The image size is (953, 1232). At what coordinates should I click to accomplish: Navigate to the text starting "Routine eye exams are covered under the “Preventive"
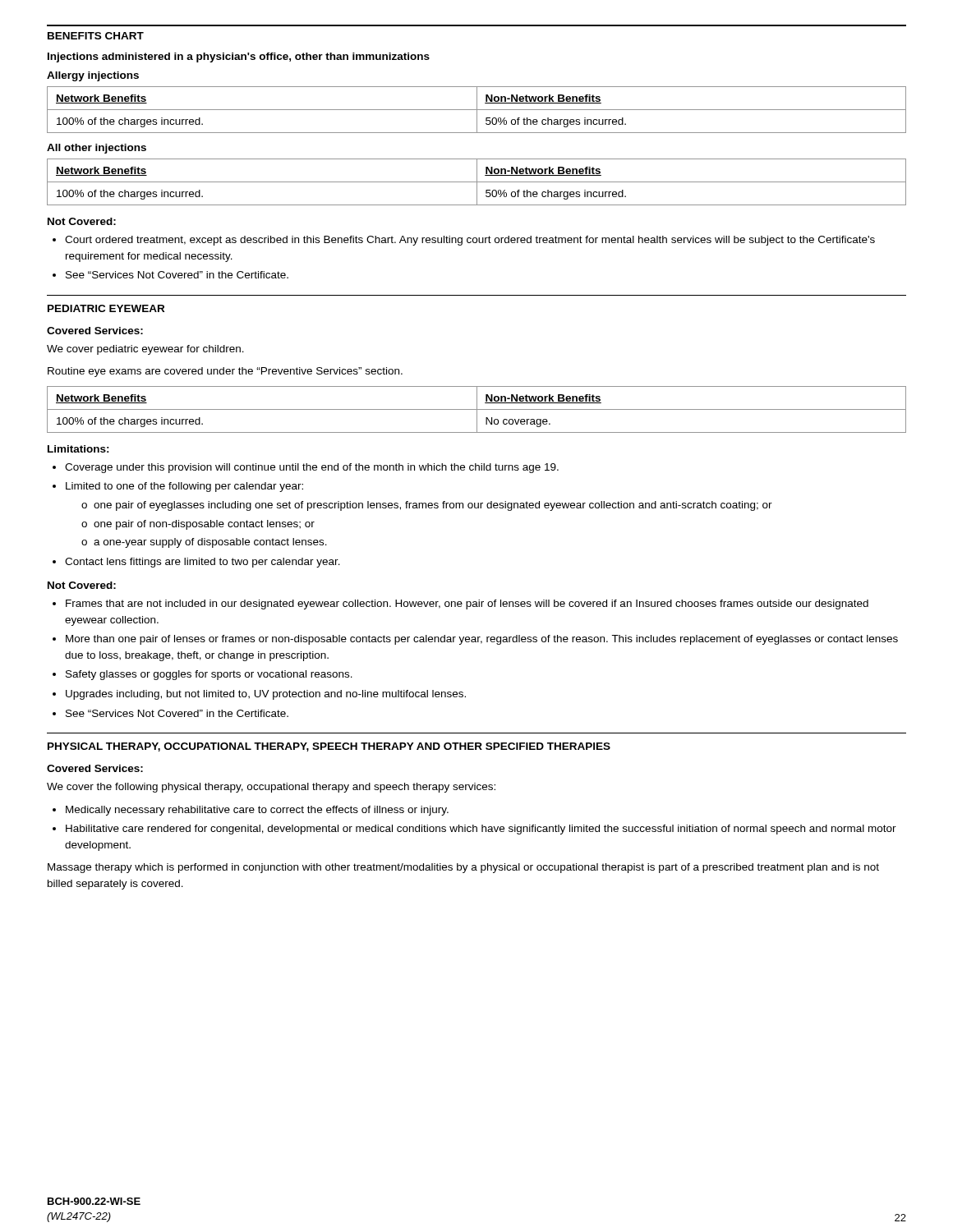coord(225,371)
